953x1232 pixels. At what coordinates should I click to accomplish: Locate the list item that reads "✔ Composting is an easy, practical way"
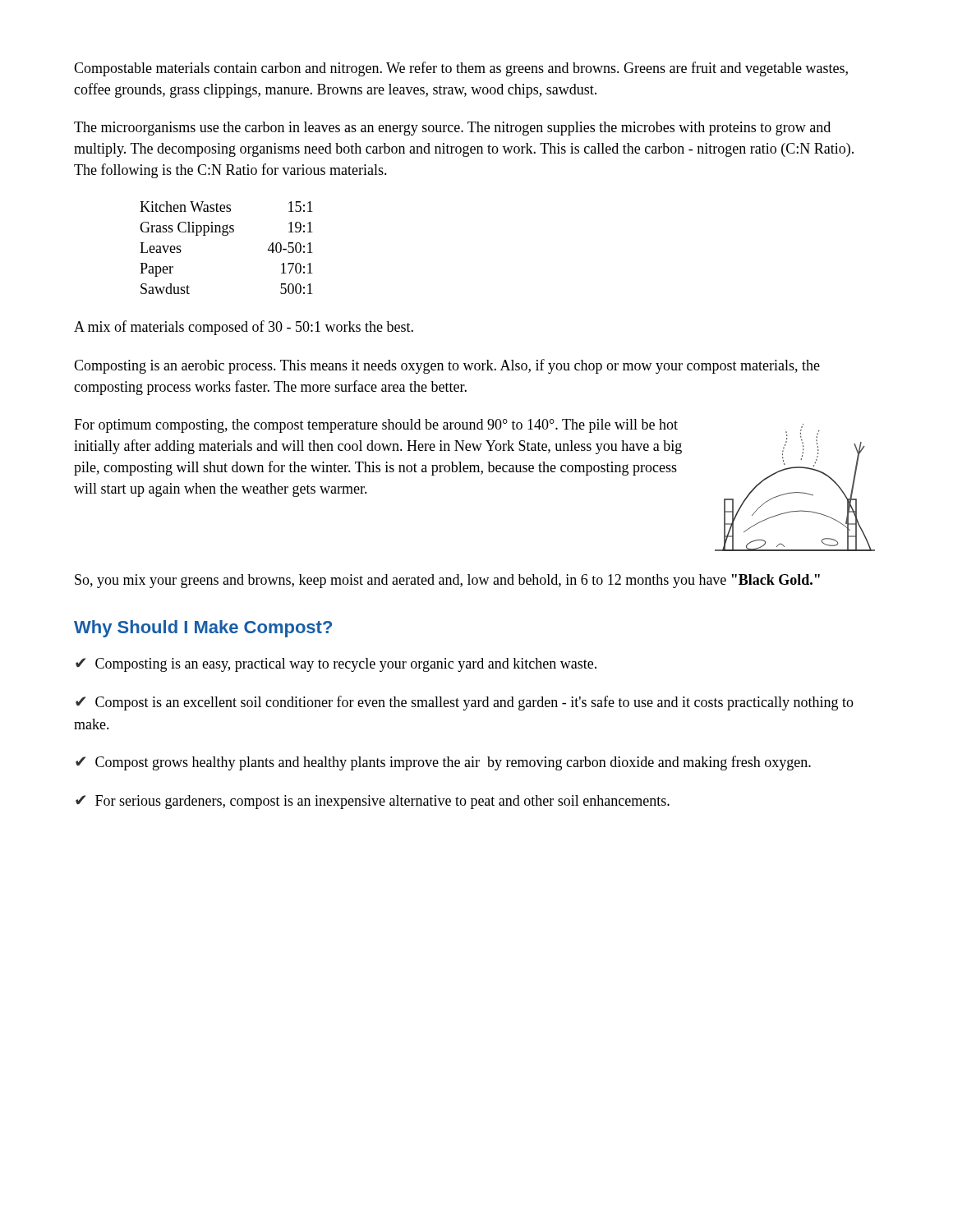[336, 663]
